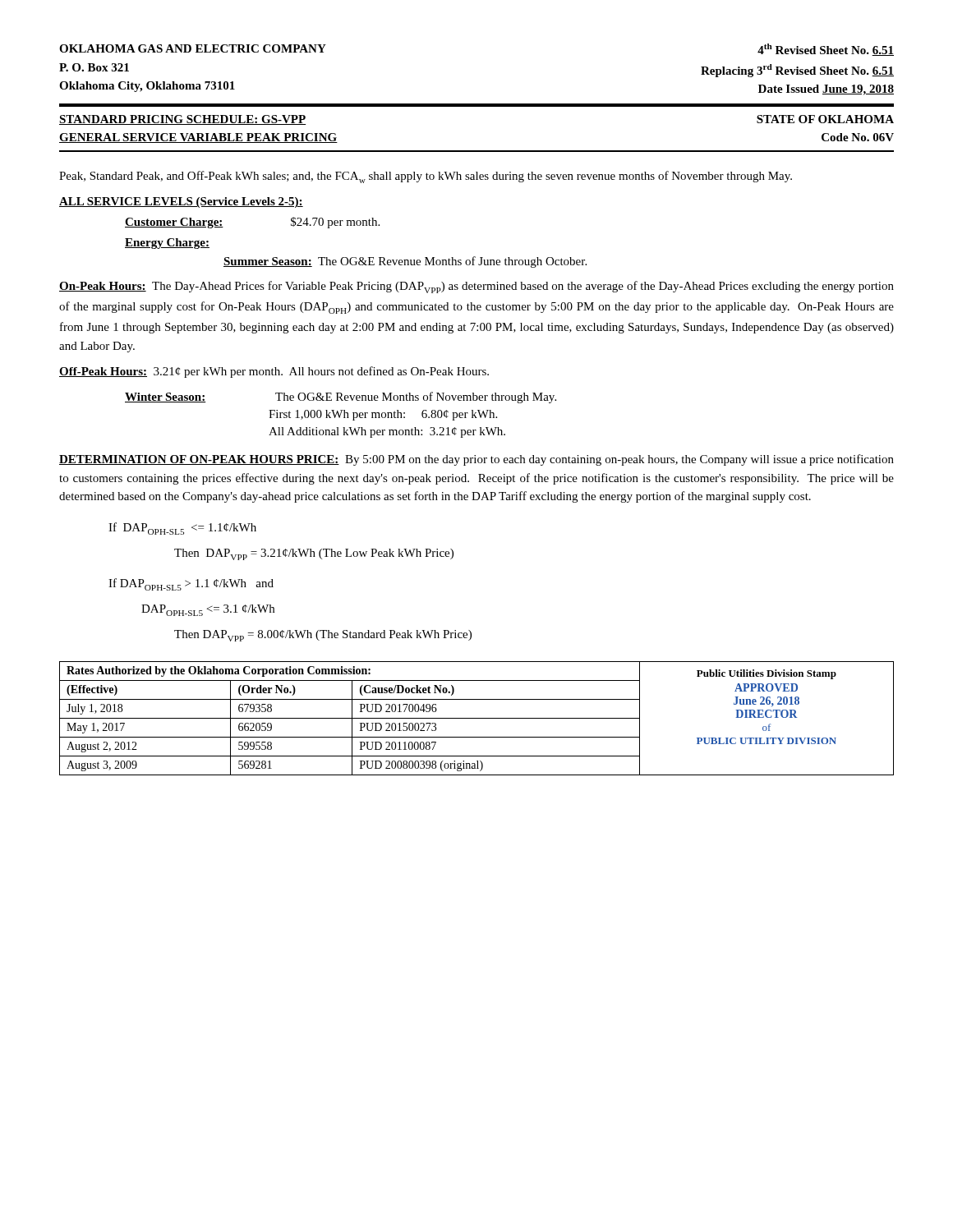Navigate to the region starting "Summer Season: The OG&E Revenue Months"
The image size is (953, 1232).
406,261
